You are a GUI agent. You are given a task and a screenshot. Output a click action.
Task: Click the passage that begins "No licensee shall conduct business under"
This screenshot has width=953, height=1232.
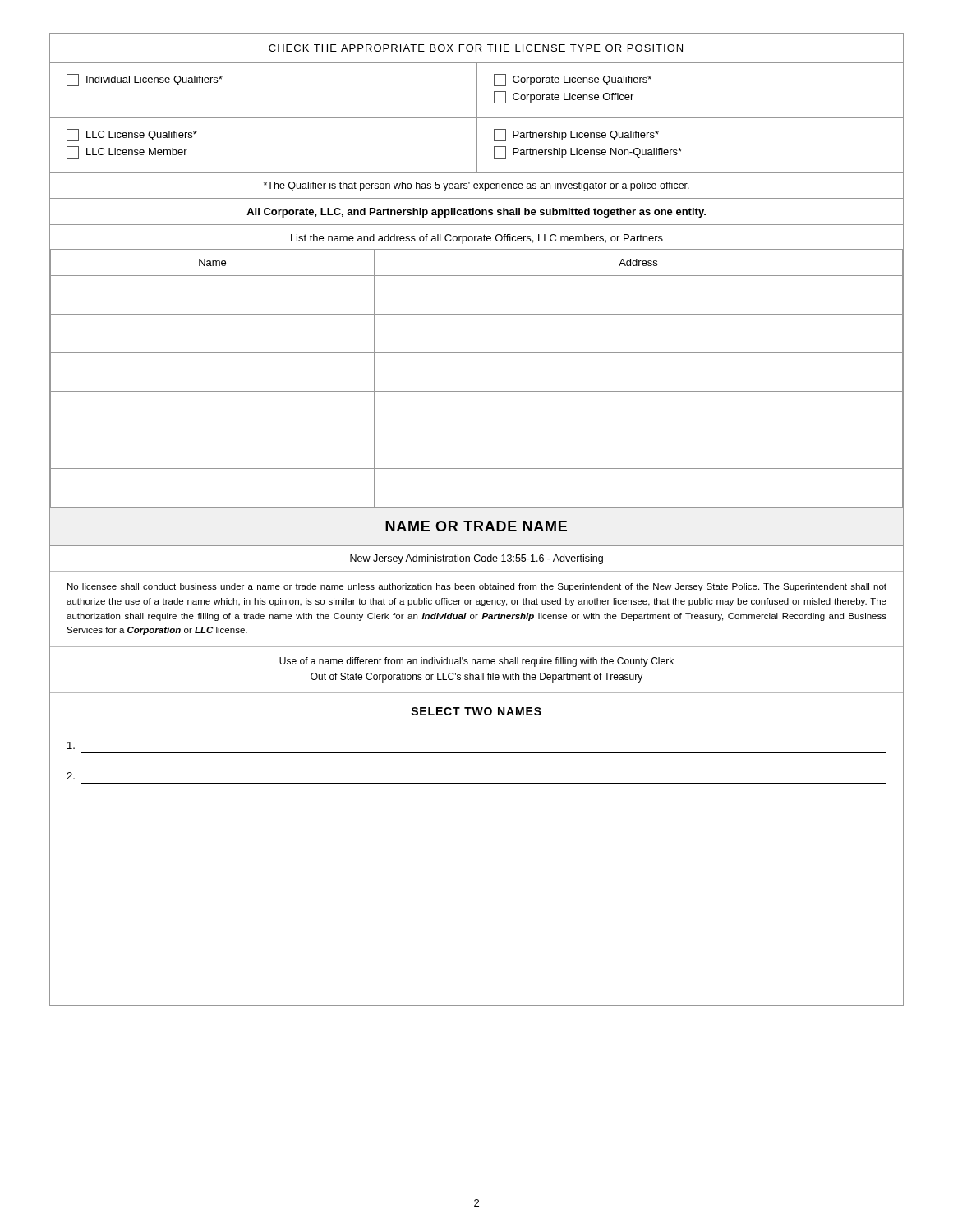pyautogui.click(x=476, y=608)
